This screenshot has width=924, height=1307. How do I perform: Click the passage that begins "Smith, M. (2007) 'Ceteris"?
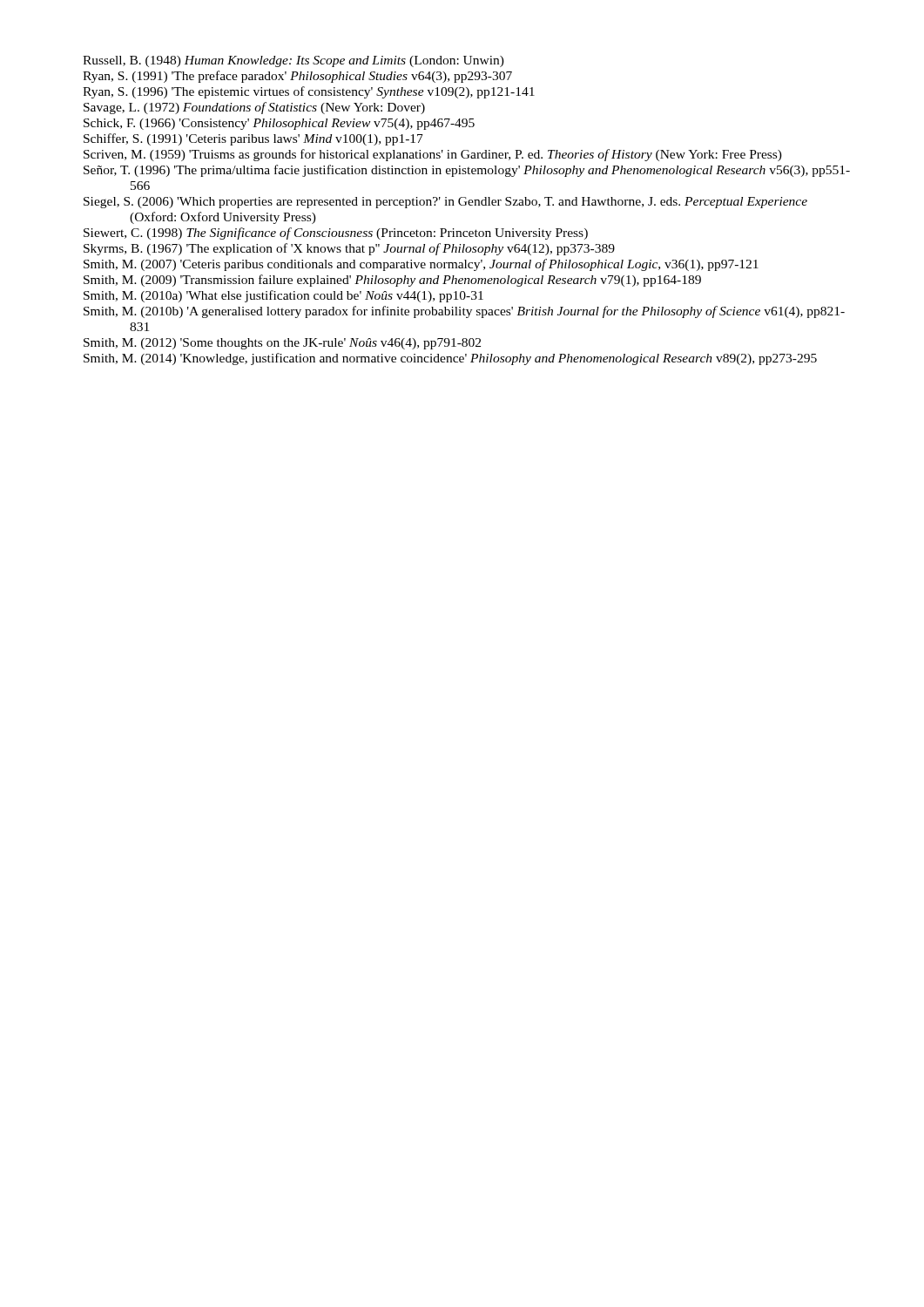coord(421,264)
